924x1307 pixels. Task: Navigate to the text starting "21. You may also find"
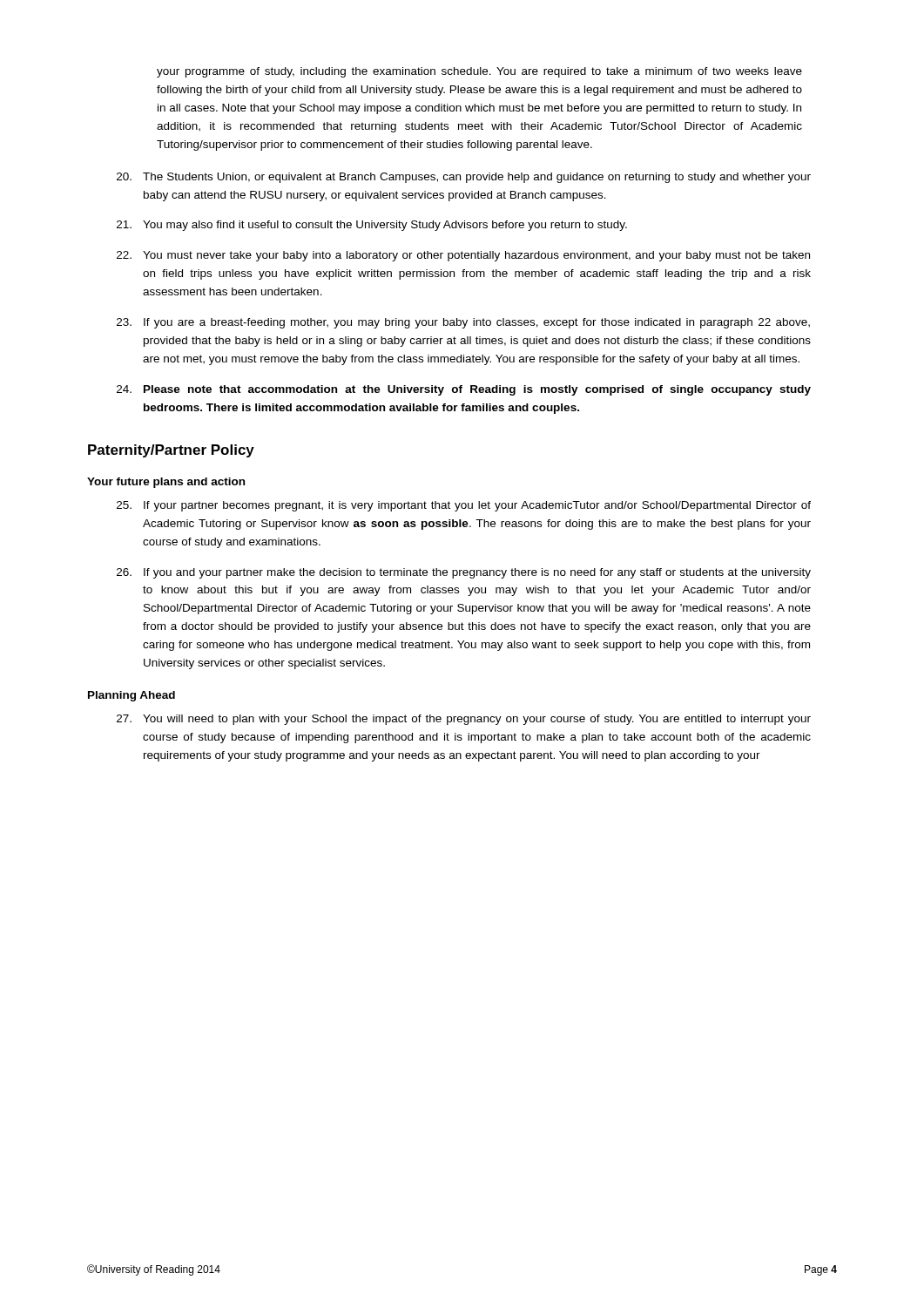tap(449, 226)
